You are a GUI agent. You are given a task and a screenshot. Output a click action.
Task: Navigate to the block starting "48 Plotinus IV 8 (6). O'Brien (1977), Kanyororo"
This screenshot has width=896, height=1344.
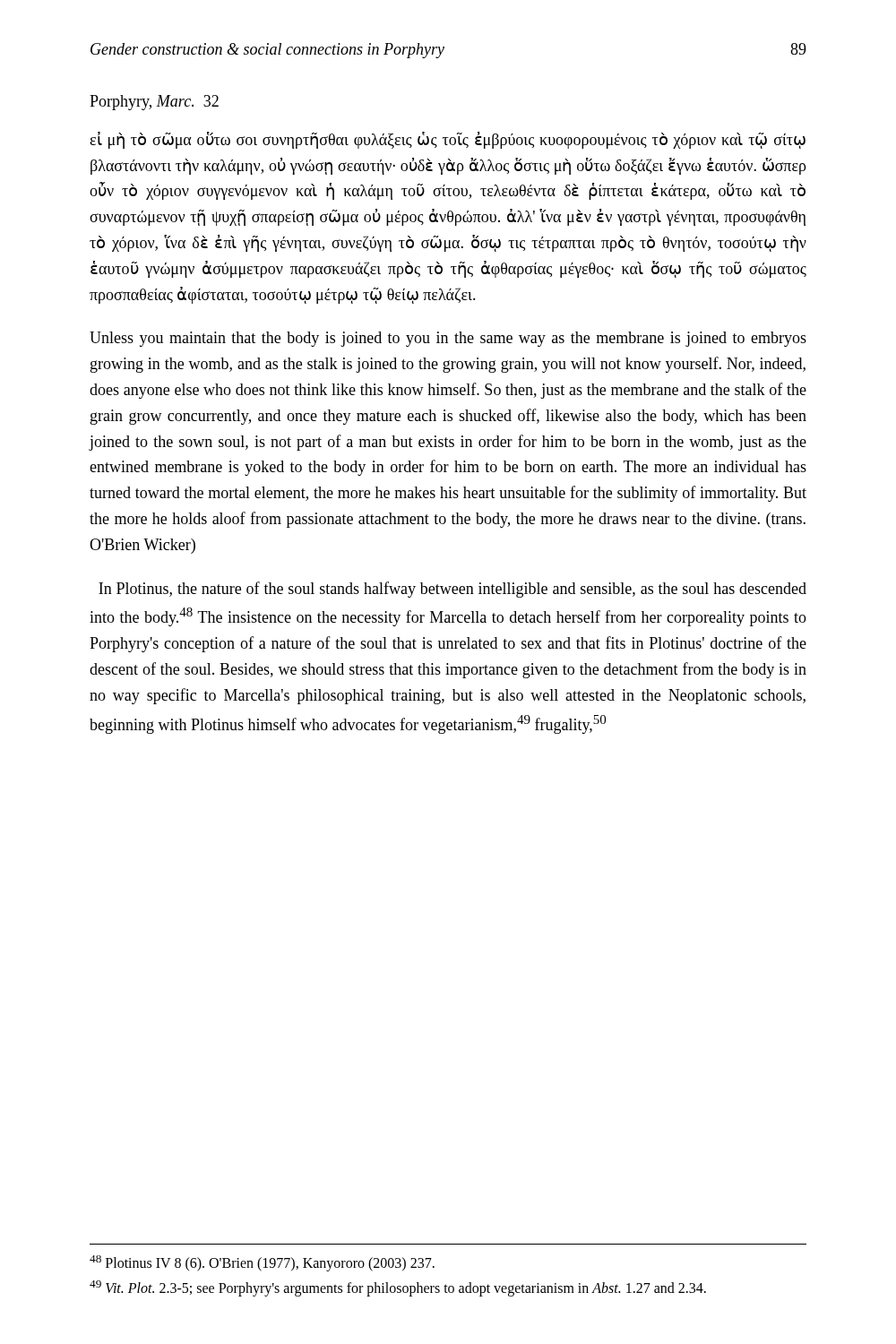262,1262
